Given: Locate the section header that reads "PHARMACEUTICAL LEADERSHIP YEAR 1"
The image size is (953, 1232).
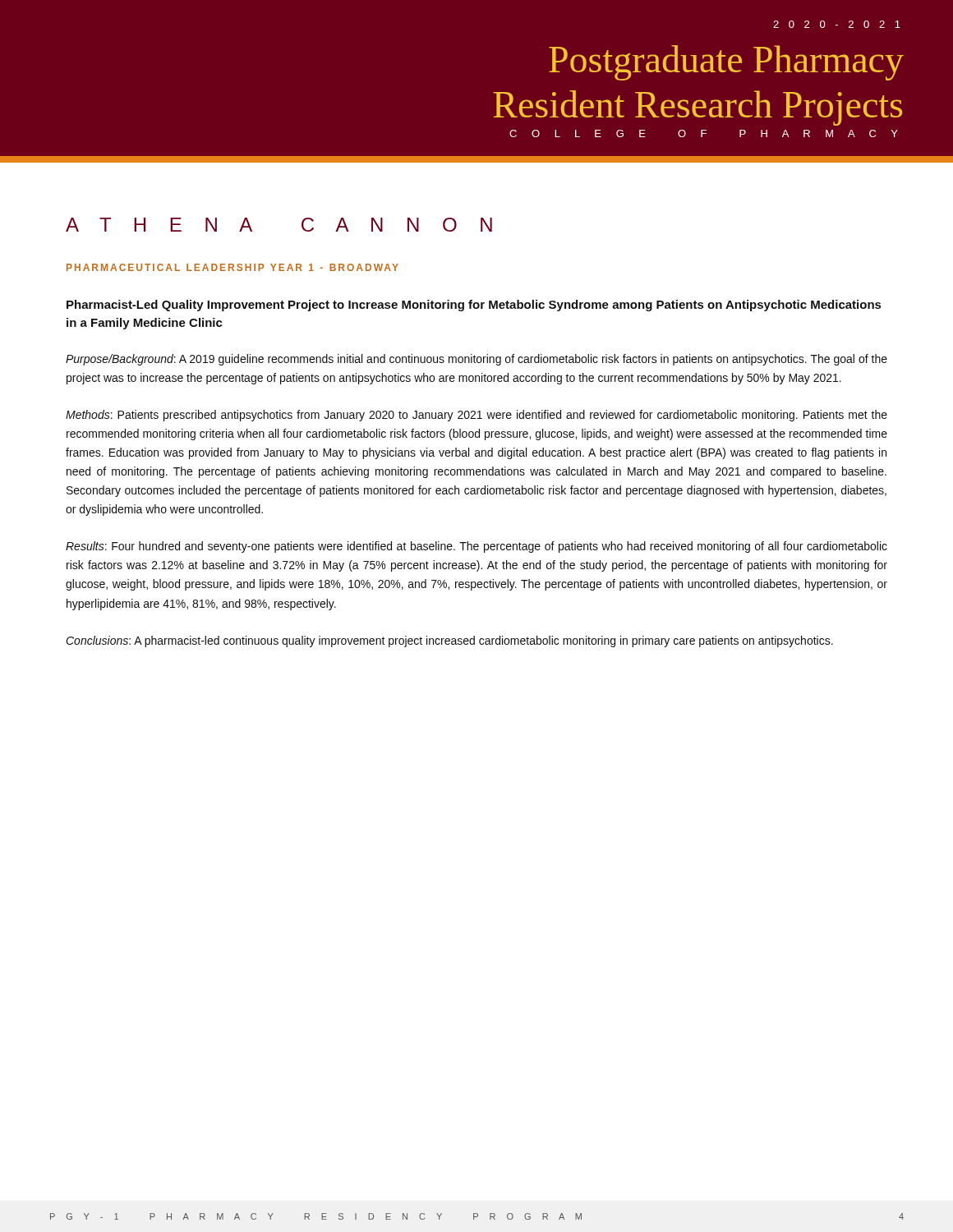Looking at the screenshot, I should coord(233,268).
